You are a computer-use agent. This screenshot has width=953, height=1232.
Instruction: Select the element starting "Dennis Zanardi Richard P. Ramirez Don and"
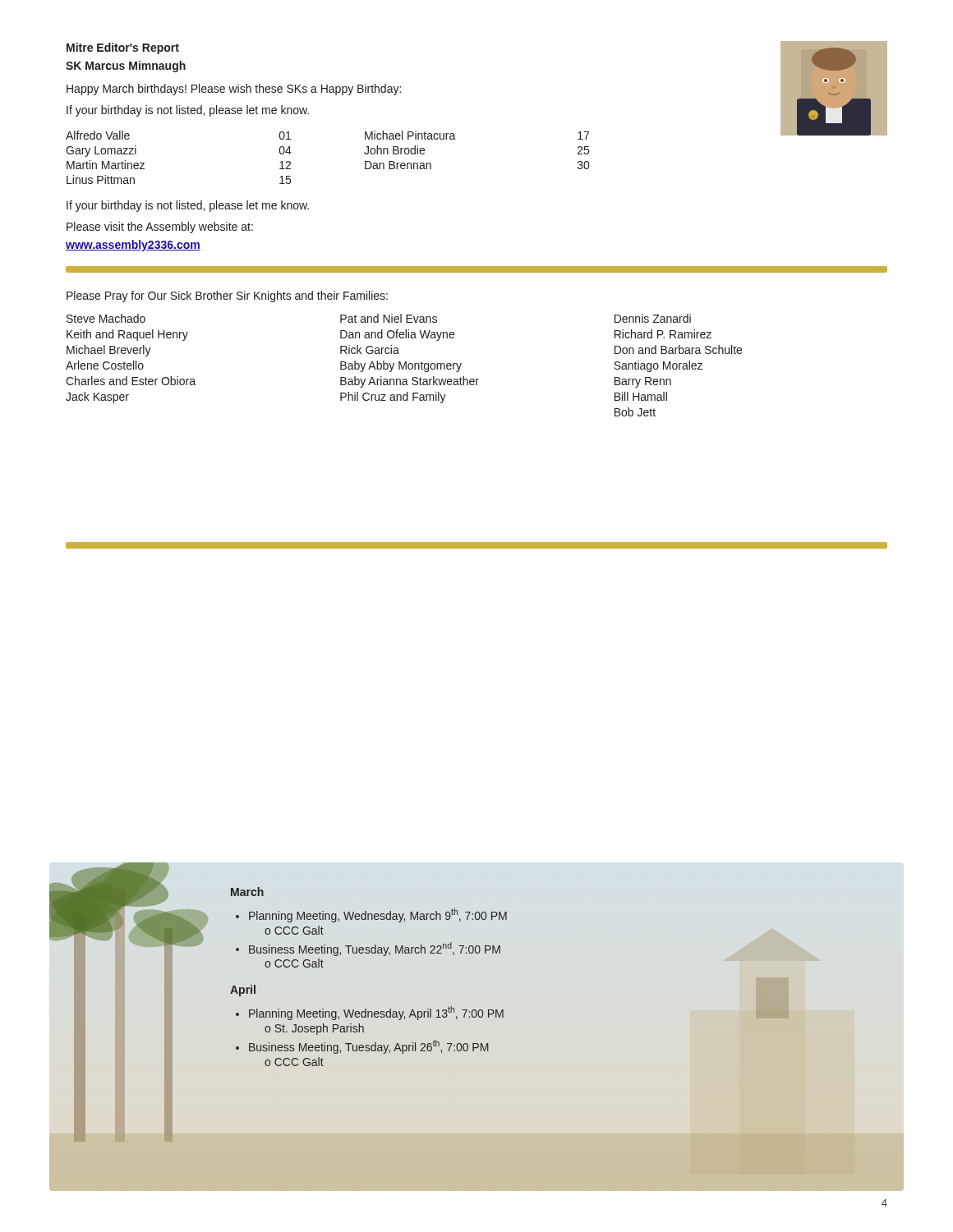653,318
